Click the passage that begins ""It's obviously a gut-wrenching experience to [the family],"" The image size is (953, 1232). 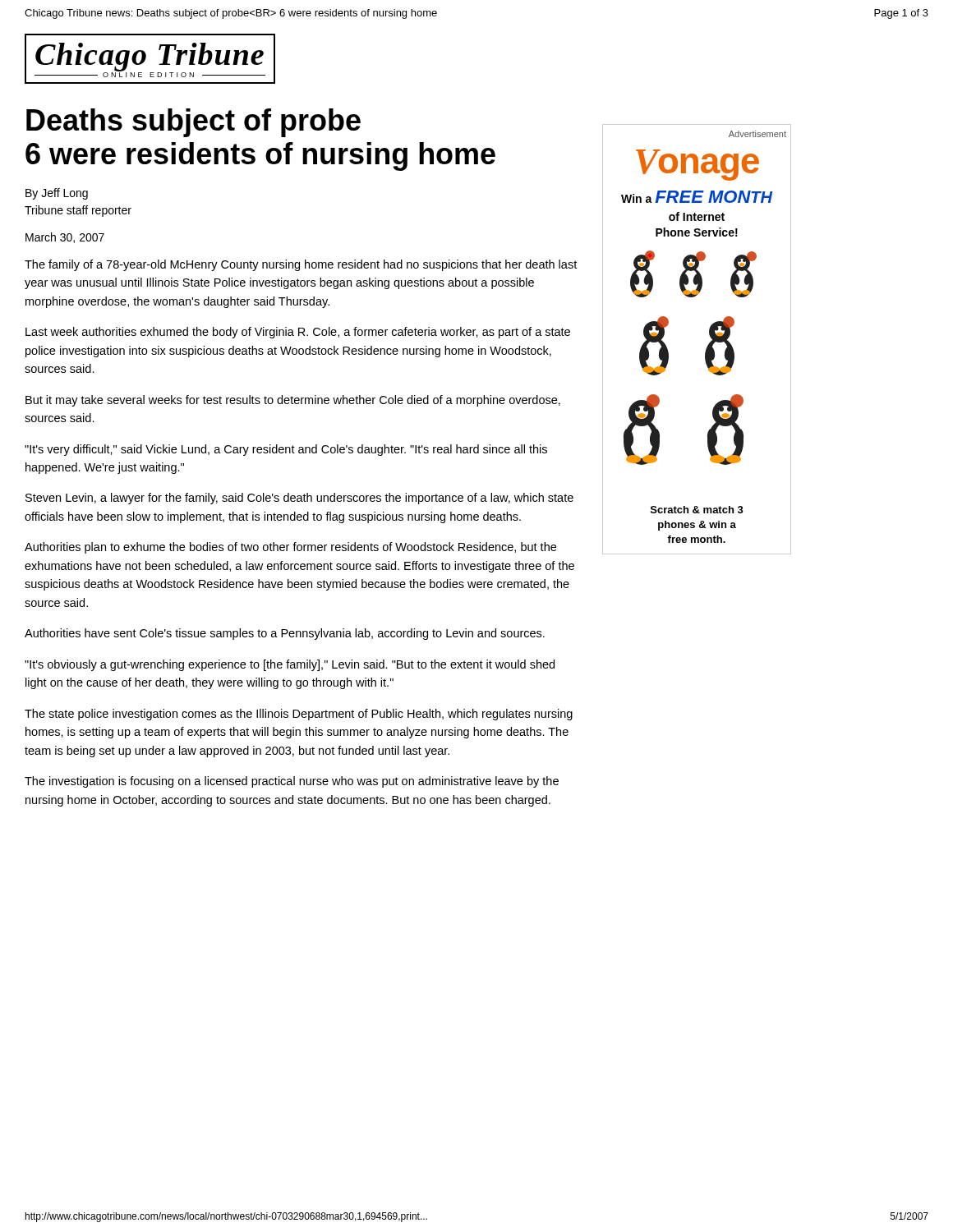click(x=290, y=673)
